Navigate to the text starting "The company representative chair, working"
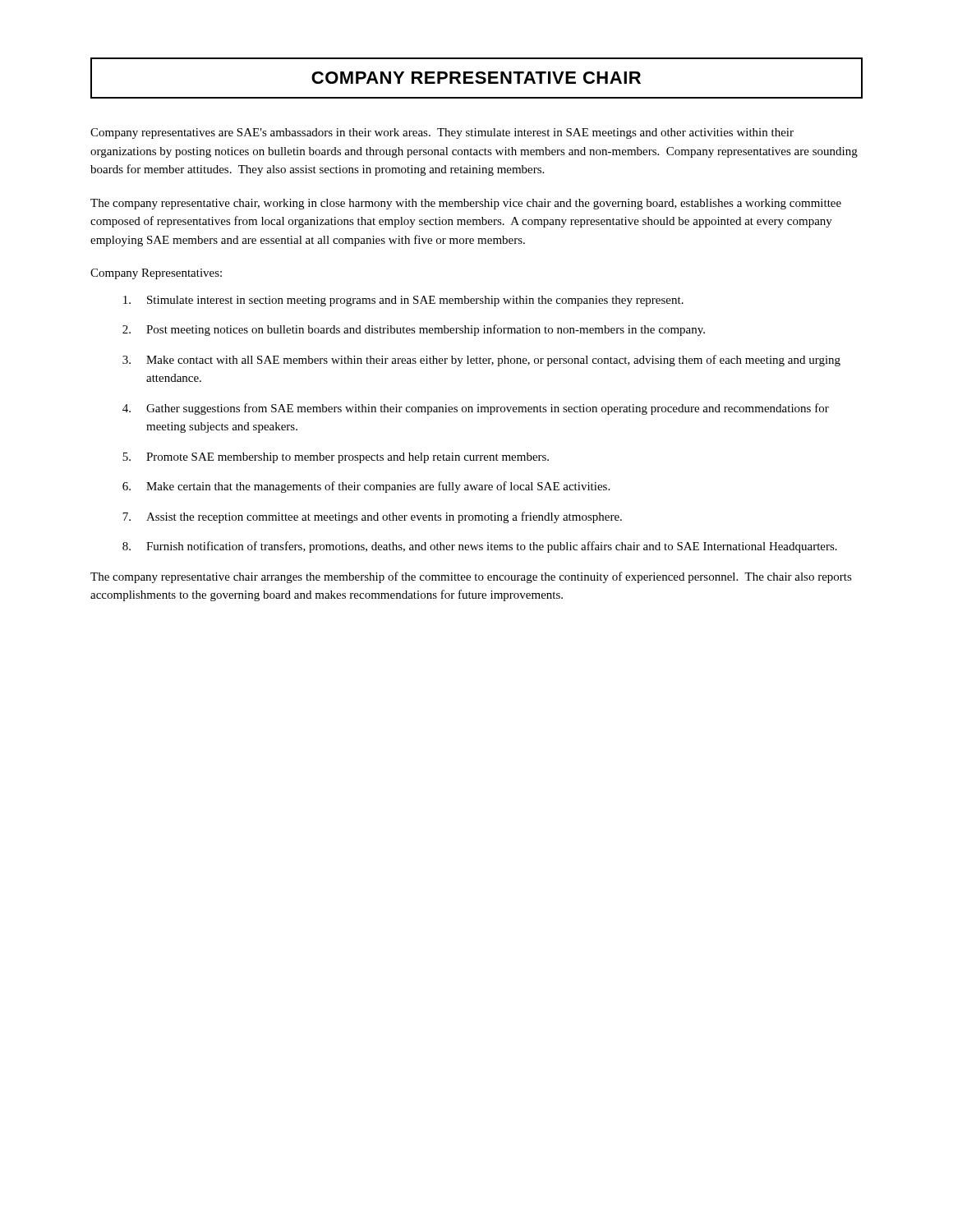Image resolution: width=953 pixels, height=1232 pixels. point(466,221)
